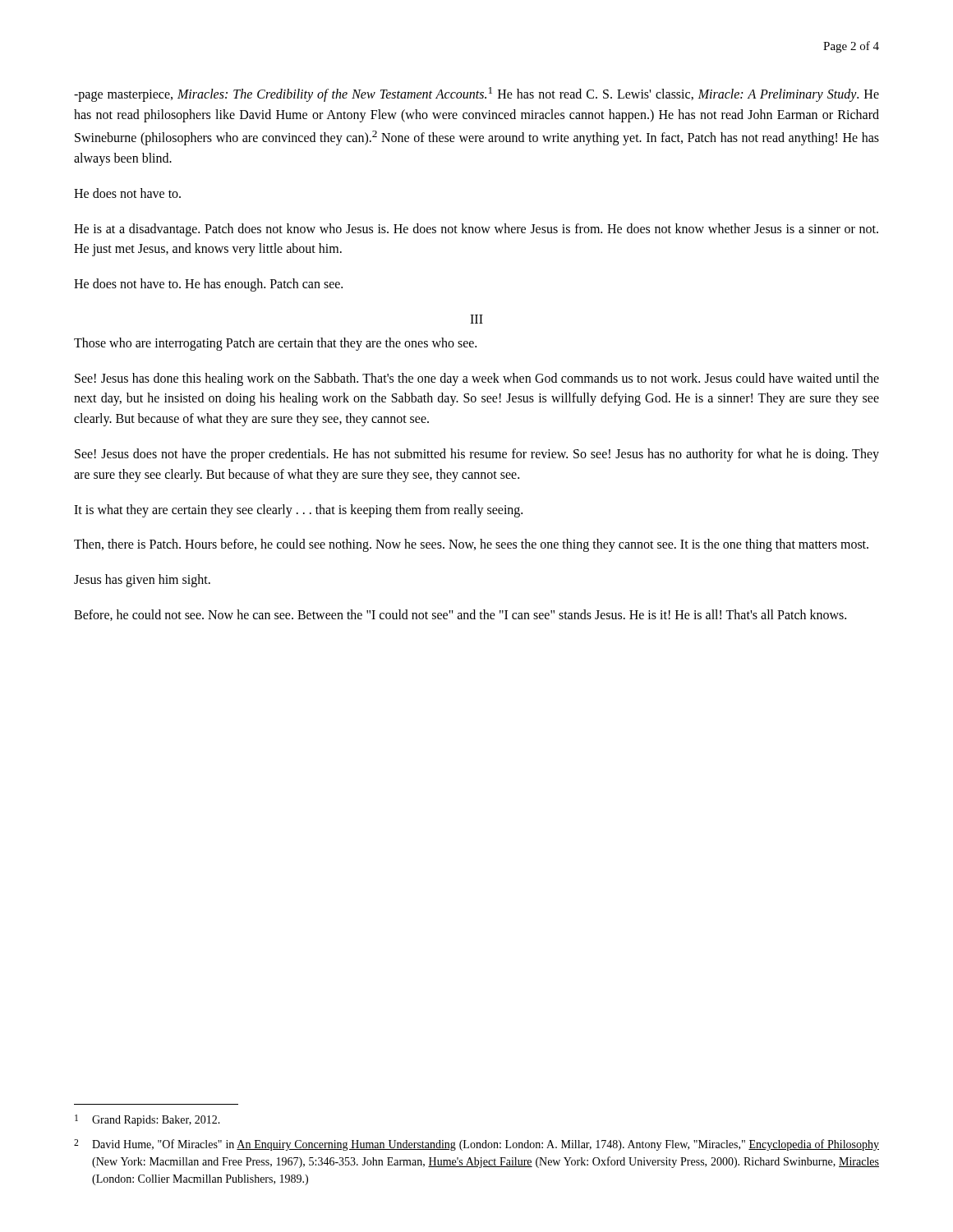
Task: Where is the passage that starts "He does not have to. He has enough."?
Action: [x=209, y=284]
